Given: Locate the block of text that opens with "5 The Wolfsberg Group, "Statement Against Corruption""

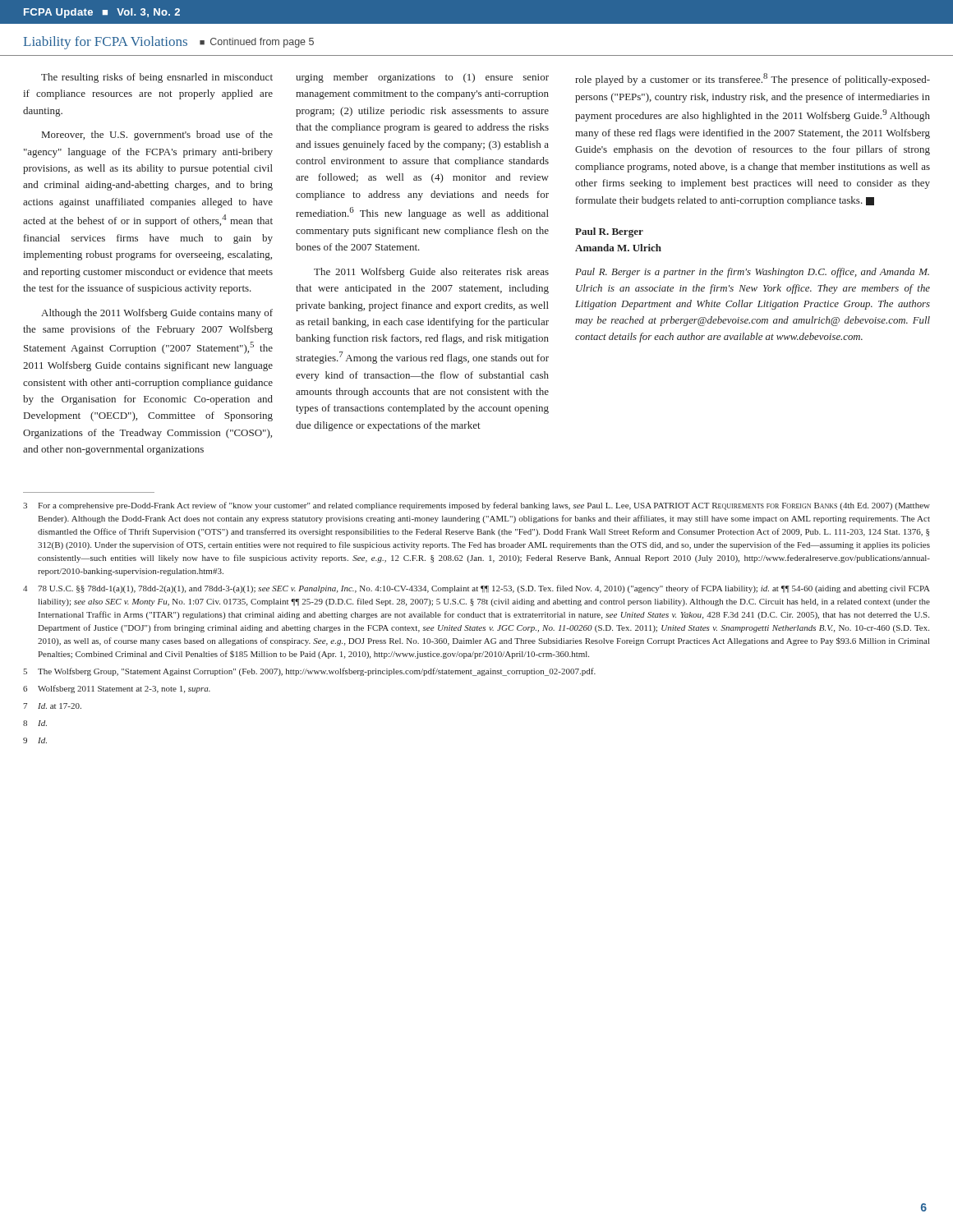Looking at the screenshot, I should point(309,671).
